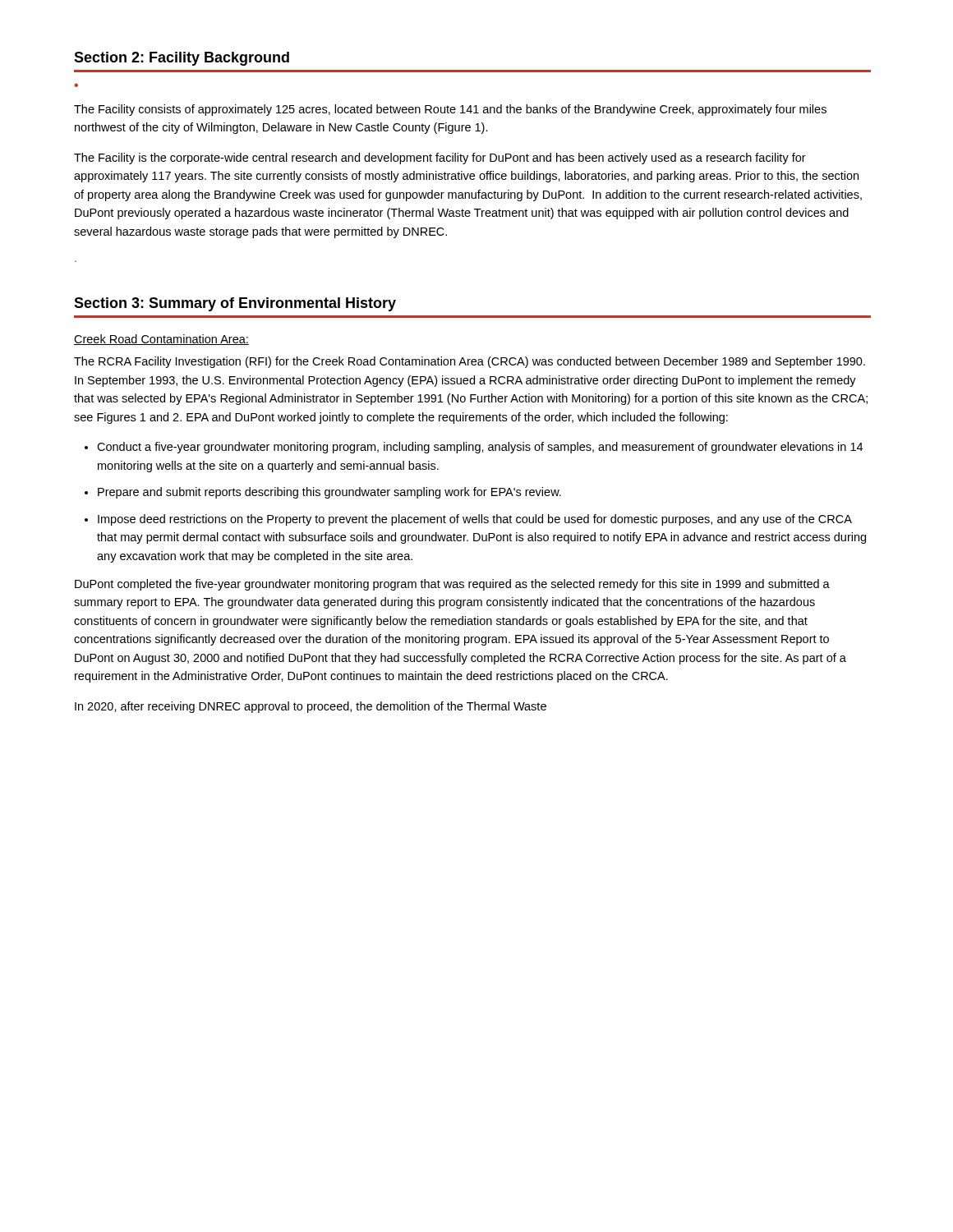Where does it say "Section 3: Summary of Environmental History"?
The image size is (953, 1232).
pyautogui.click(x=472, y=307)
